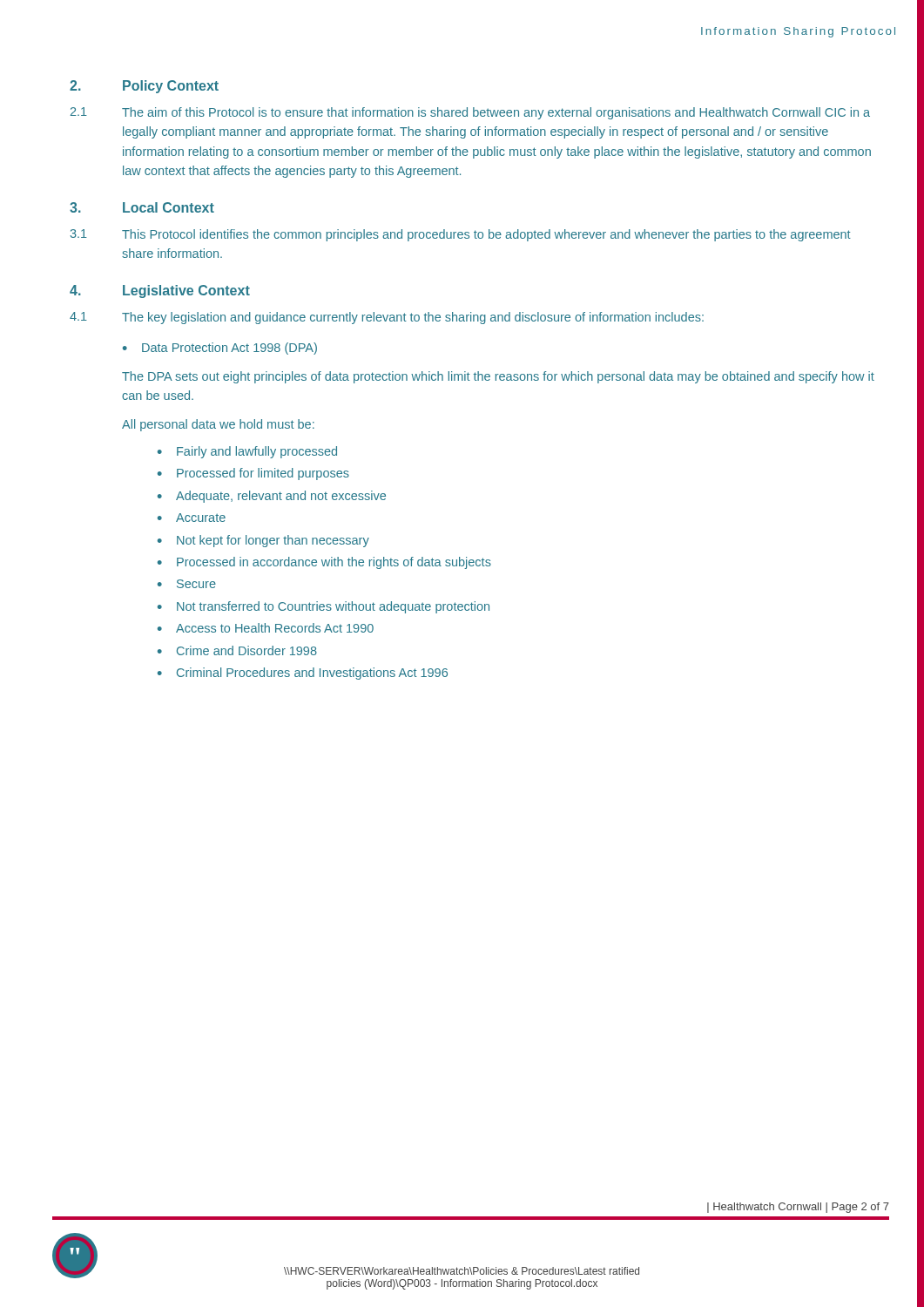Find "• Criminal Procedures and Investigations Act 1996" on this page

point(303,674)
